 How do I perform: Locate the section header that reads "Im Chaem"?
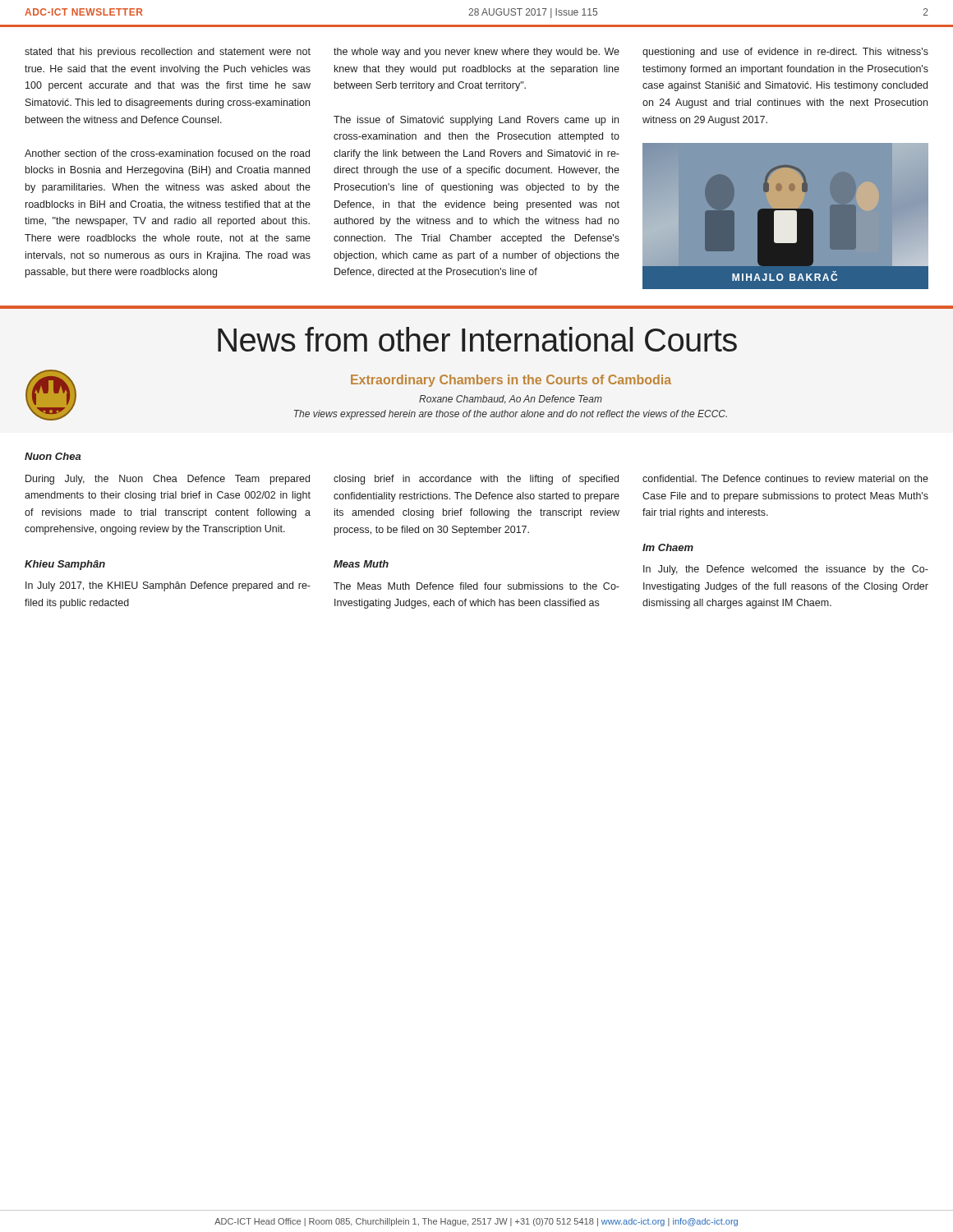pos(668,547)
